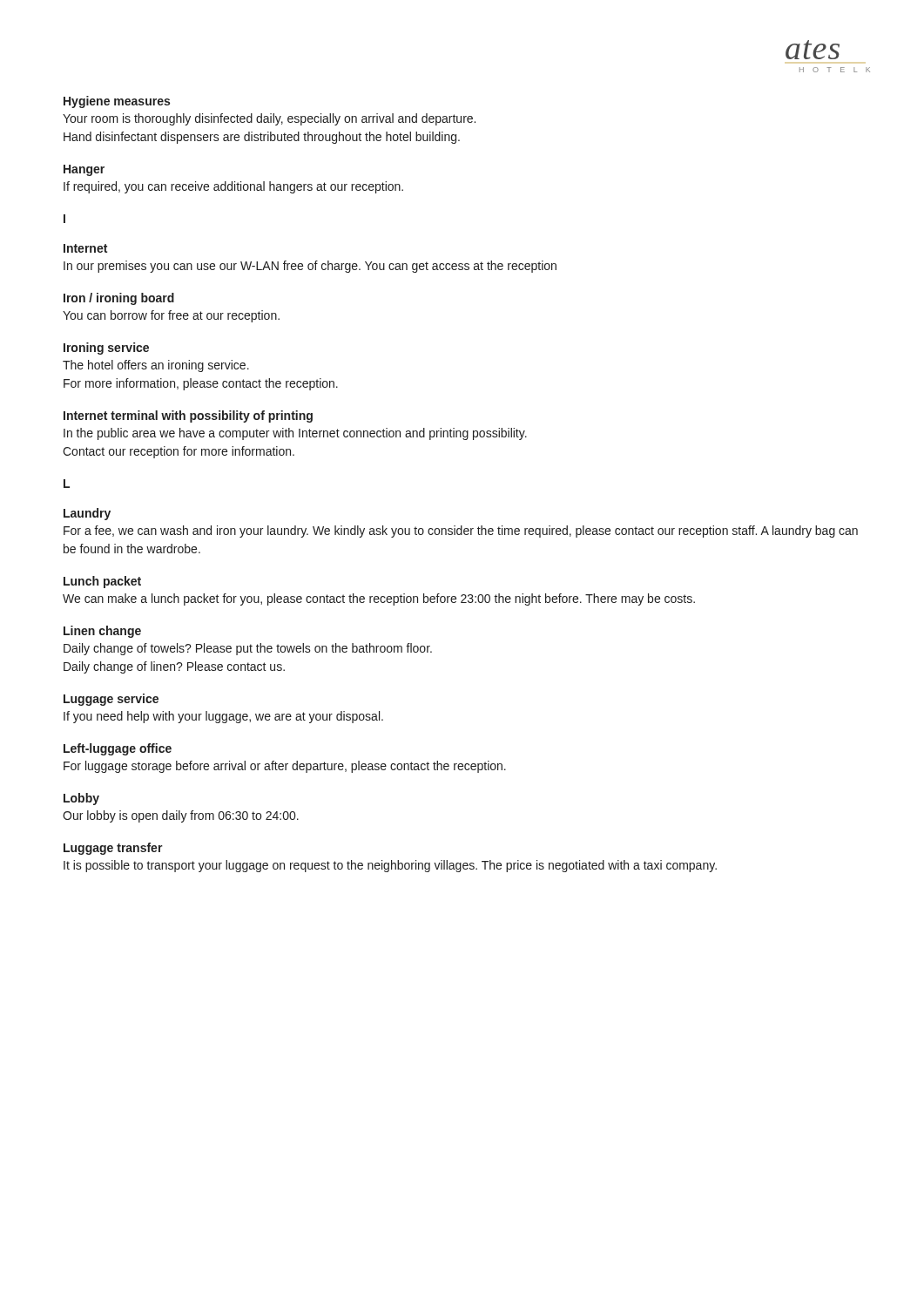The width and height of the screenshot is (924, 1307).
Task: Locate the text starting "Luggage service"
Action: [111, 699]
